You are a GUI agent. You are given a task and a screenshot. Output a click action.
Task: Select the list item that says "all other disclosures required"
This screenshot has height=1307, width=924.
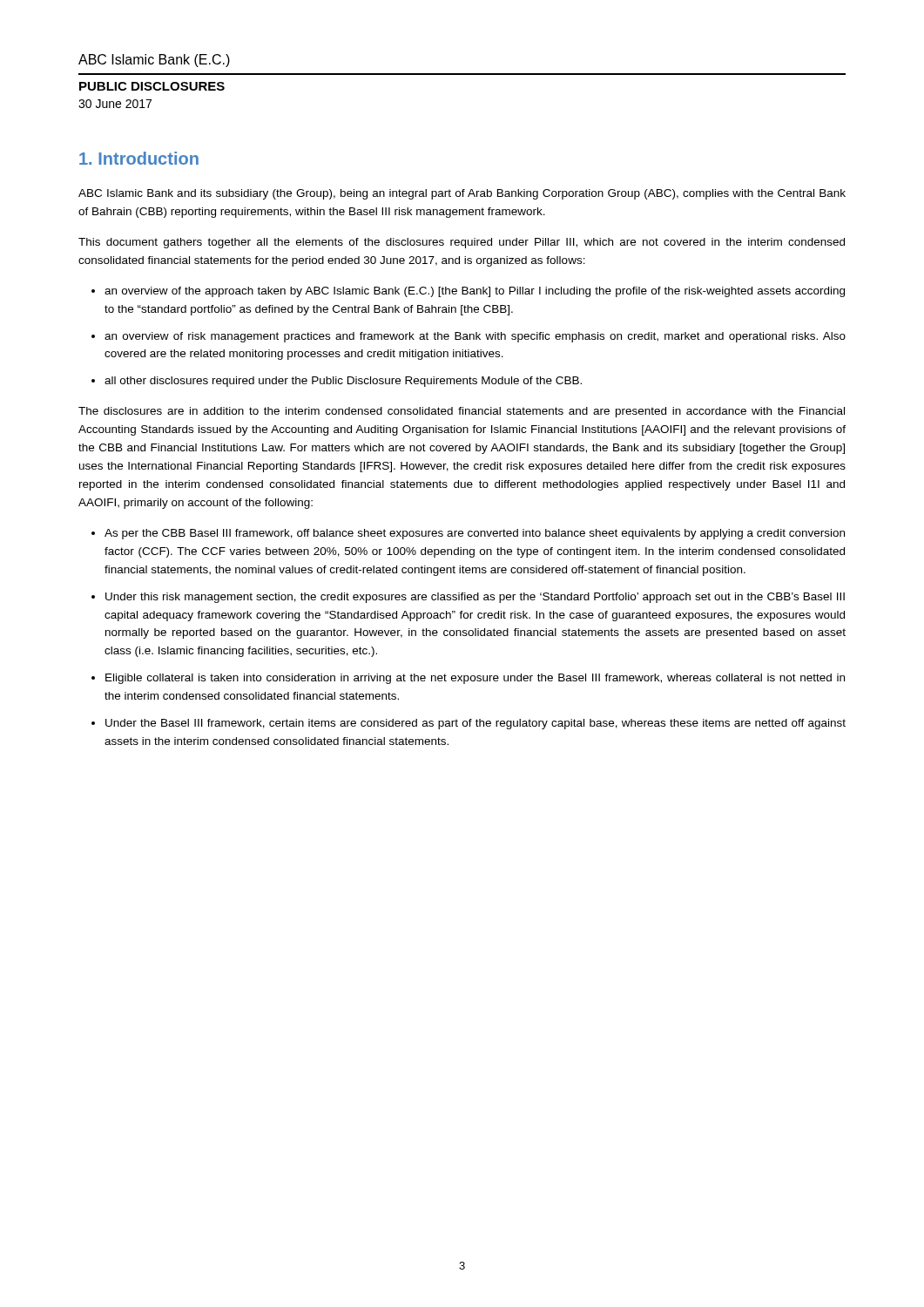pyautogui.click(x=344, y=381)
